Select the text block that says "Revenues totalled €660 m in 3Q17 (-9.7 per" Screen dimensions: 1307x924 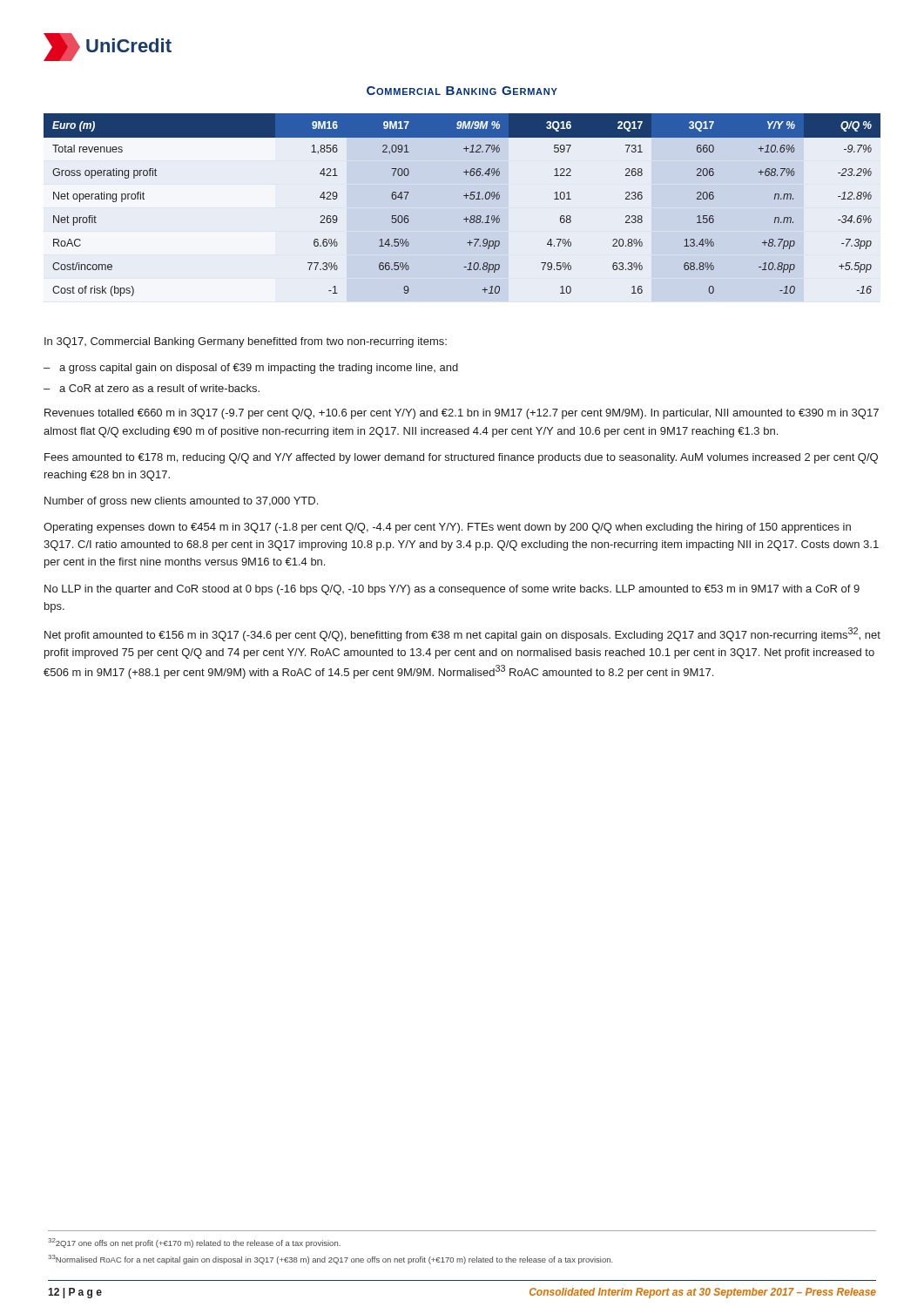tap(461, 422)
